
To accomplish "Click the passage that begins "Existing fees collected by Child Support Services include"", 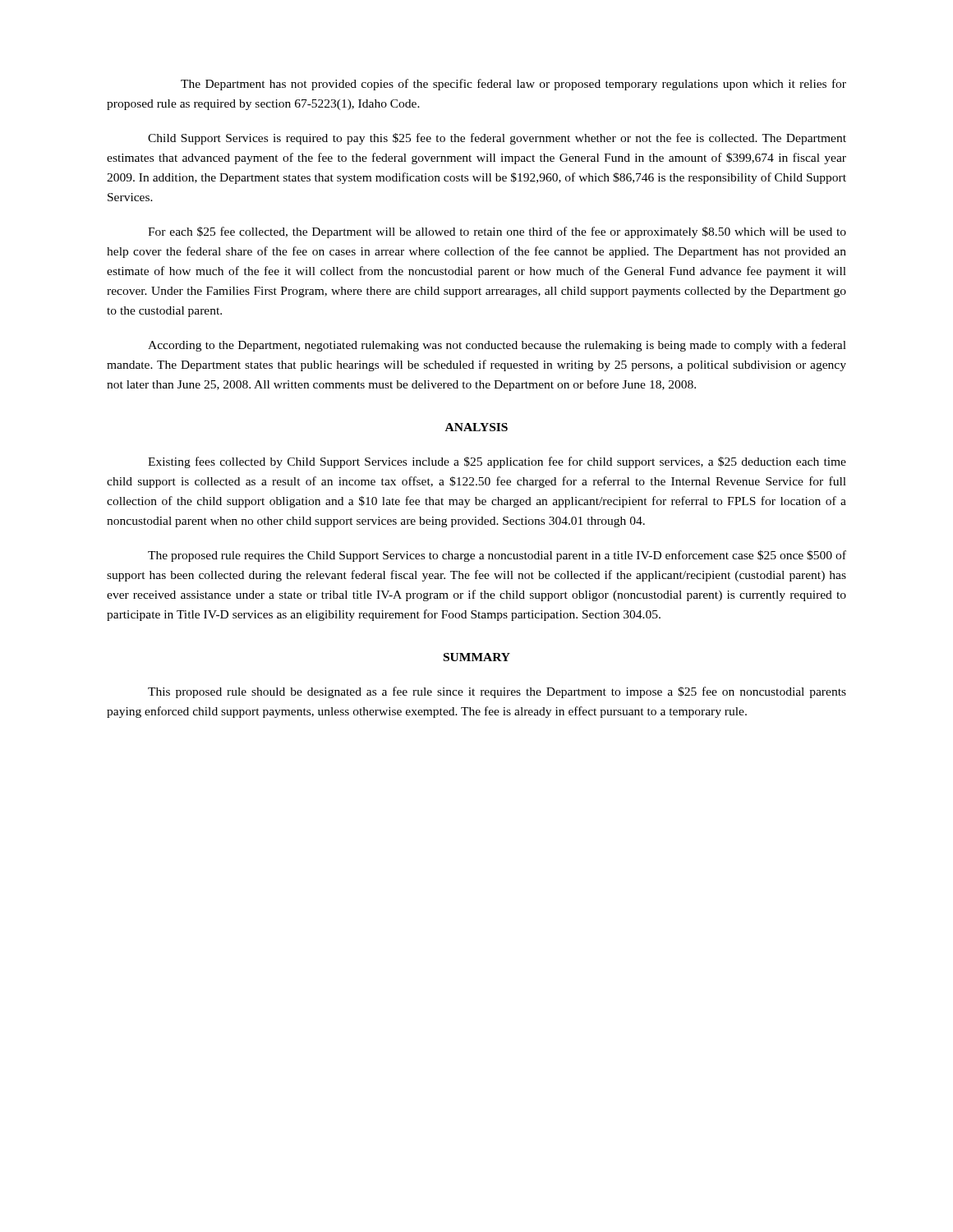I will point(476,491).
